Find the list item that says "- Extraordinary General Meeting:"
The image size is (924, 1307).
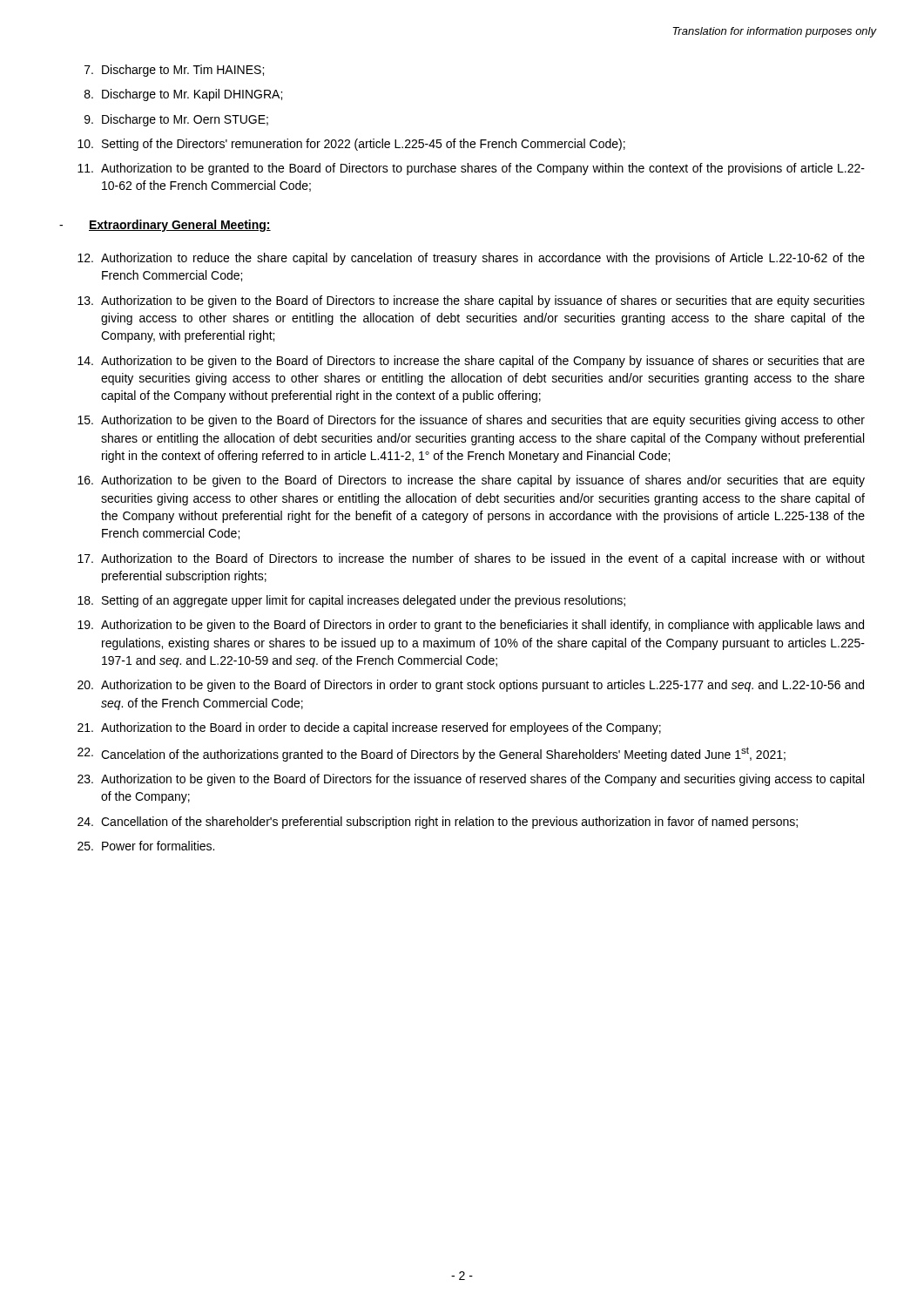click(x=165, y=226)
